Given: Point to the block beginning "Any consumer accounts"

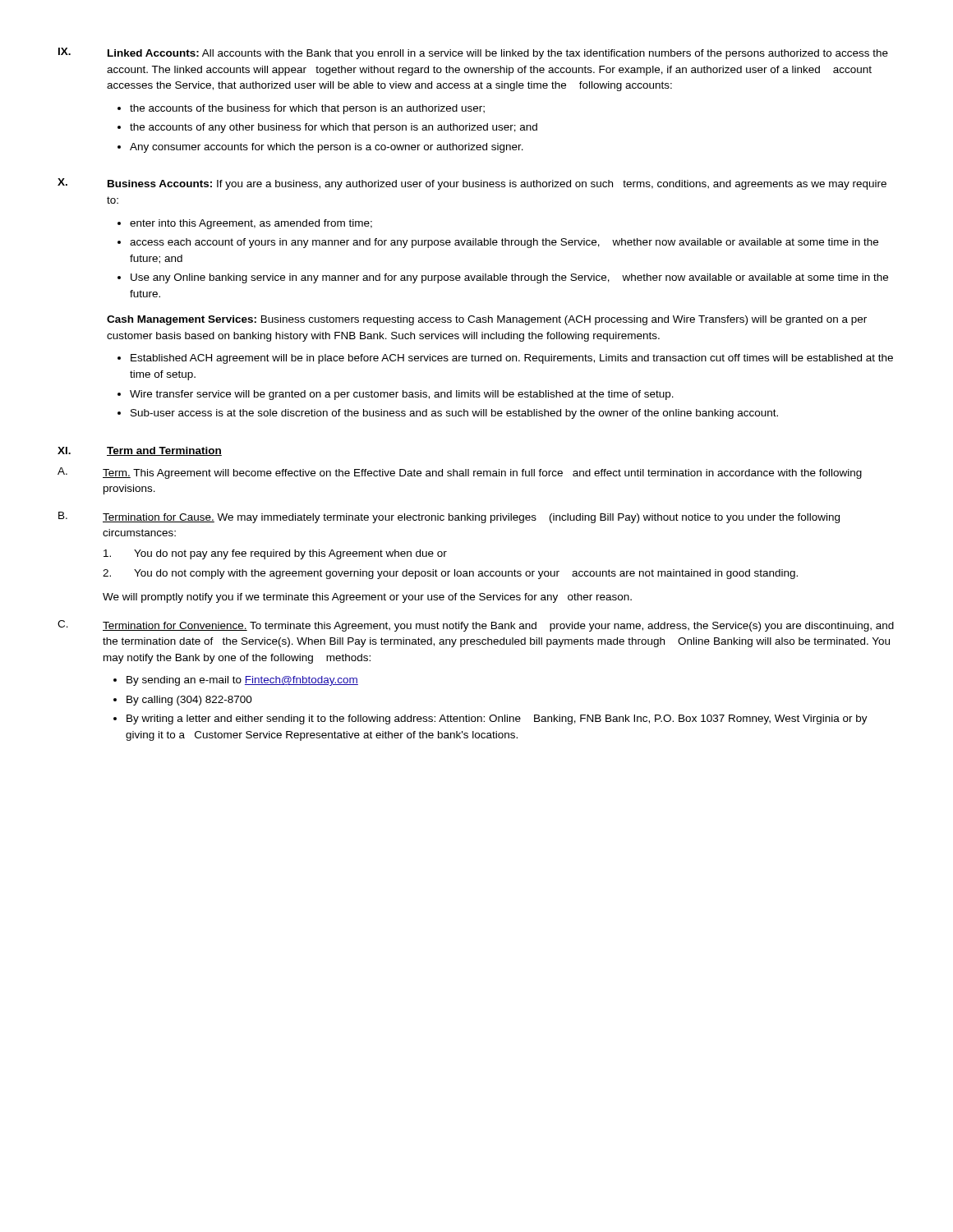Looking at the screenshot, I should point(327,146).
